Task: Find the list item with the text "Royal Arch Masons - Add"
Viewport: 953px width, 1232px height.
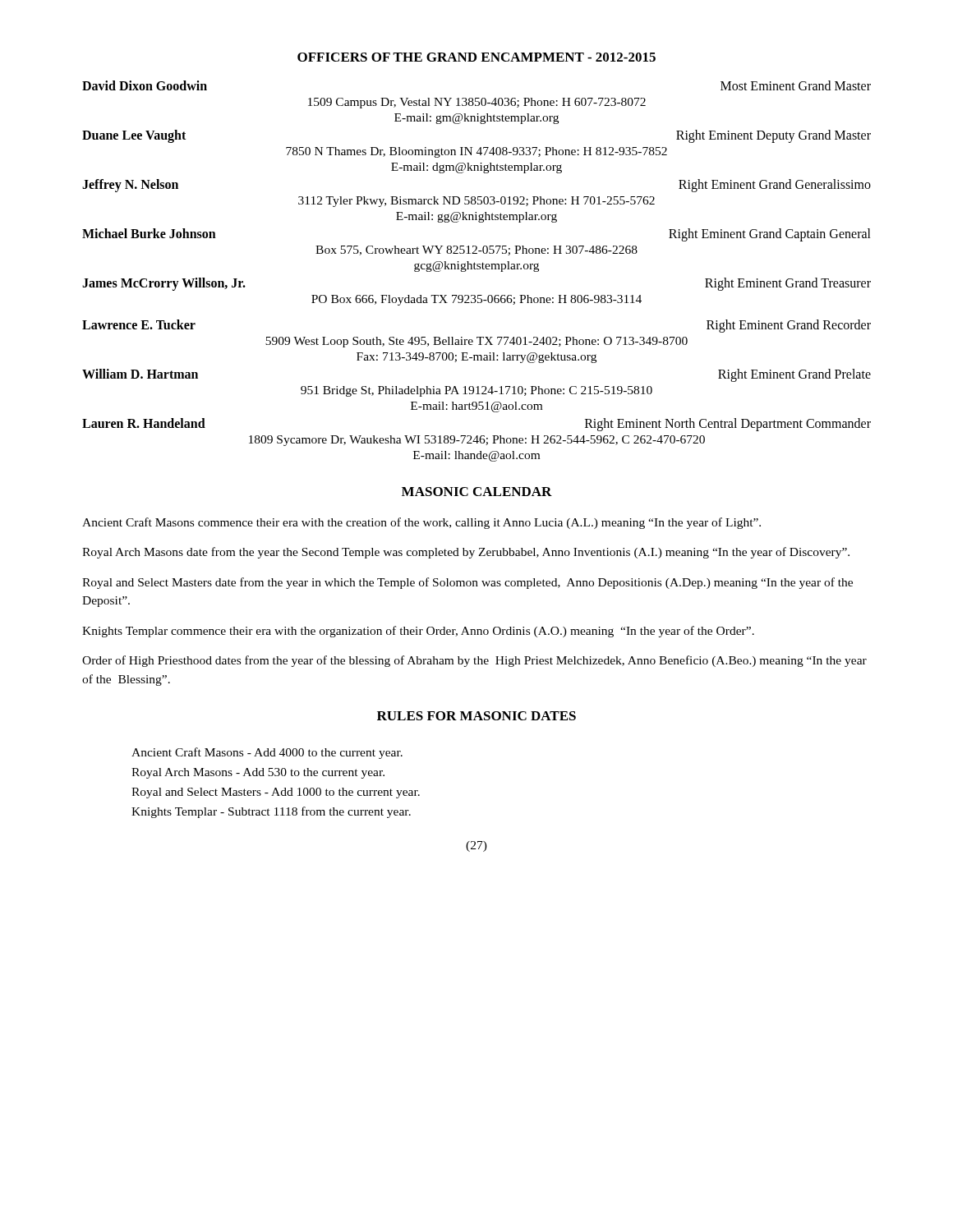Action: pos(258,772)
